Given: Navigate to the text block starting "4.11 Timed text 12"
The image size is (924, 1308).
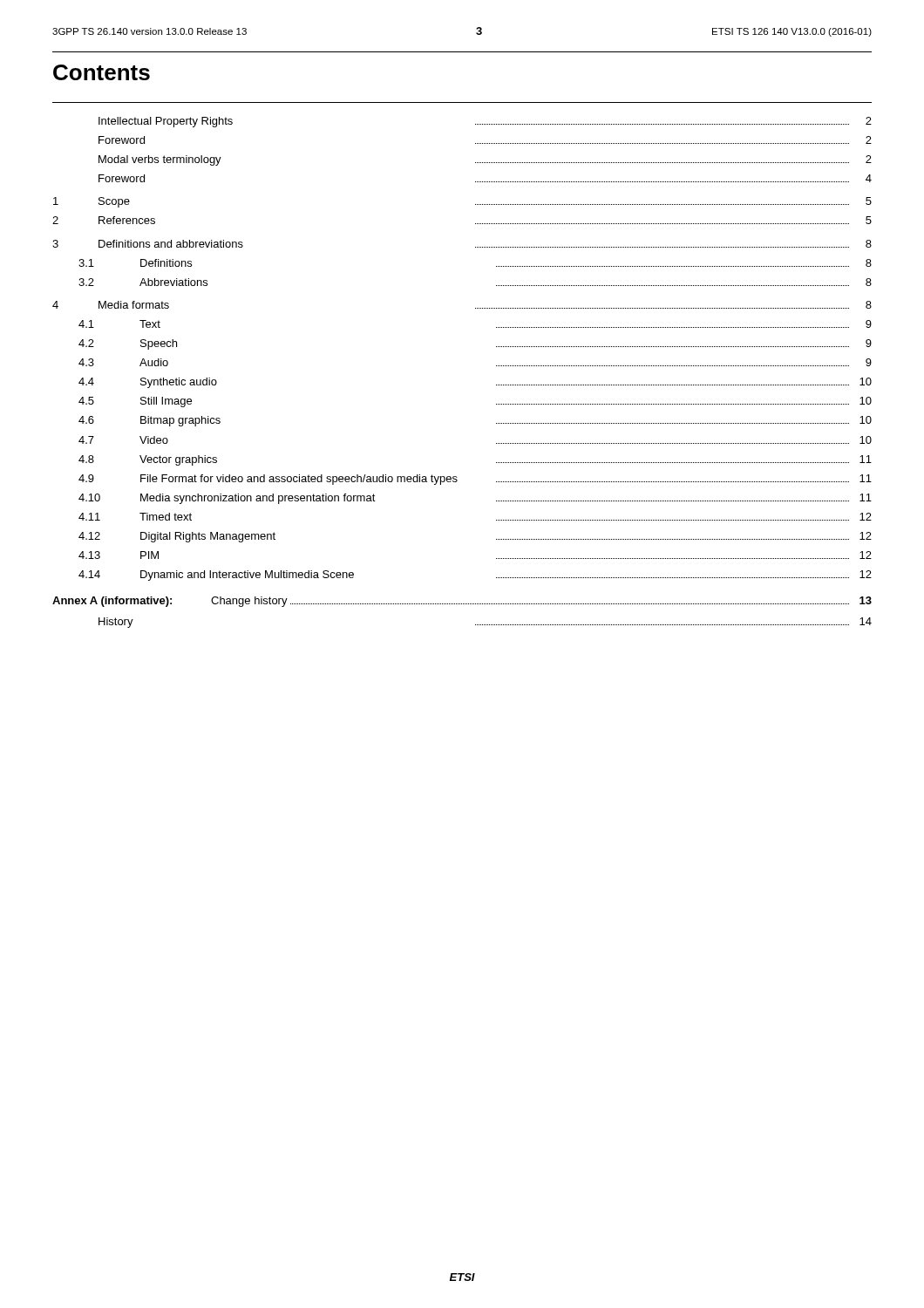Looking at the screenshot, I should pyautogui.click(x=91, y=517).
